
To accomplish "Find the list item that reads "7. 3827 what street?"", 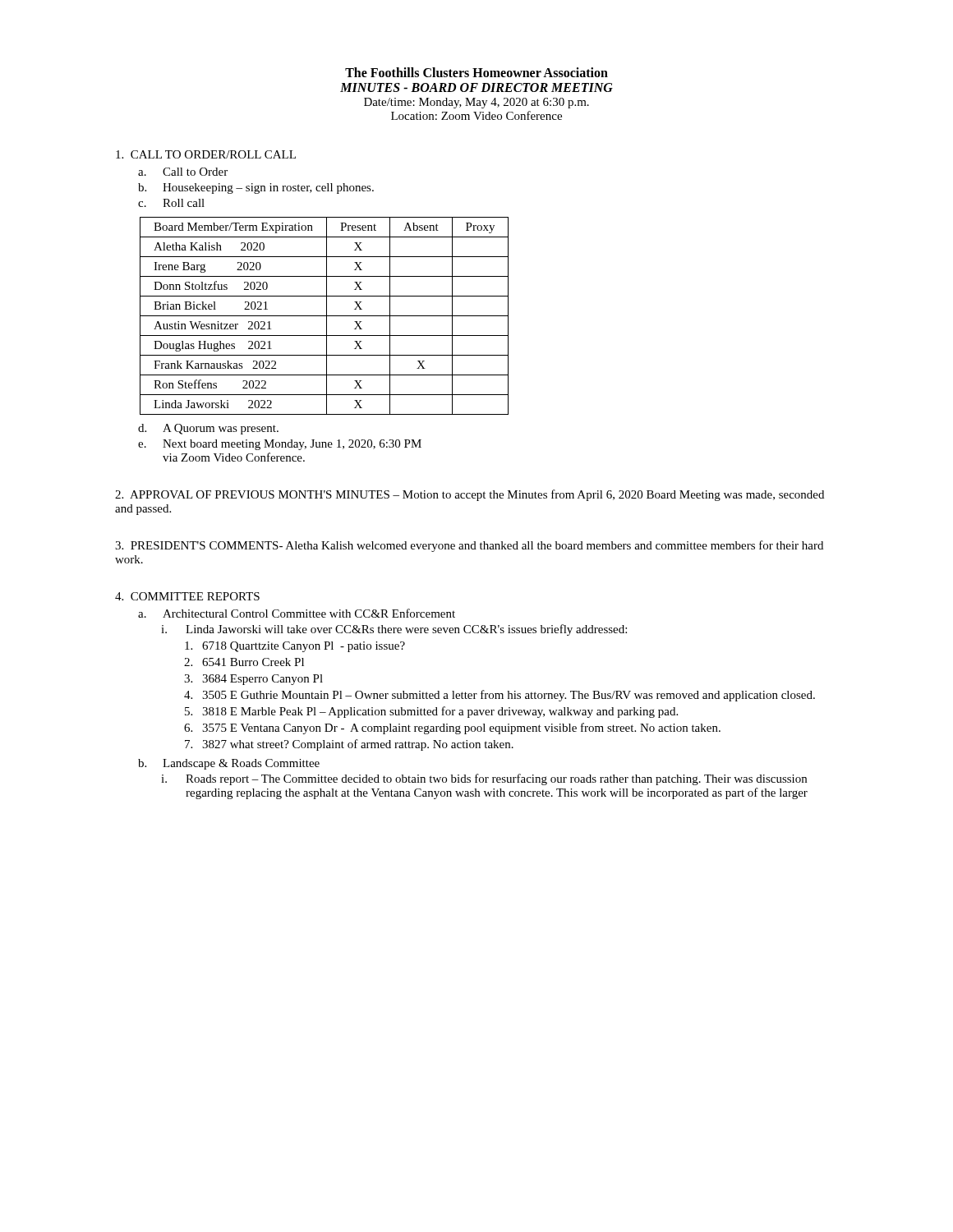I will [x=511, y=745].
